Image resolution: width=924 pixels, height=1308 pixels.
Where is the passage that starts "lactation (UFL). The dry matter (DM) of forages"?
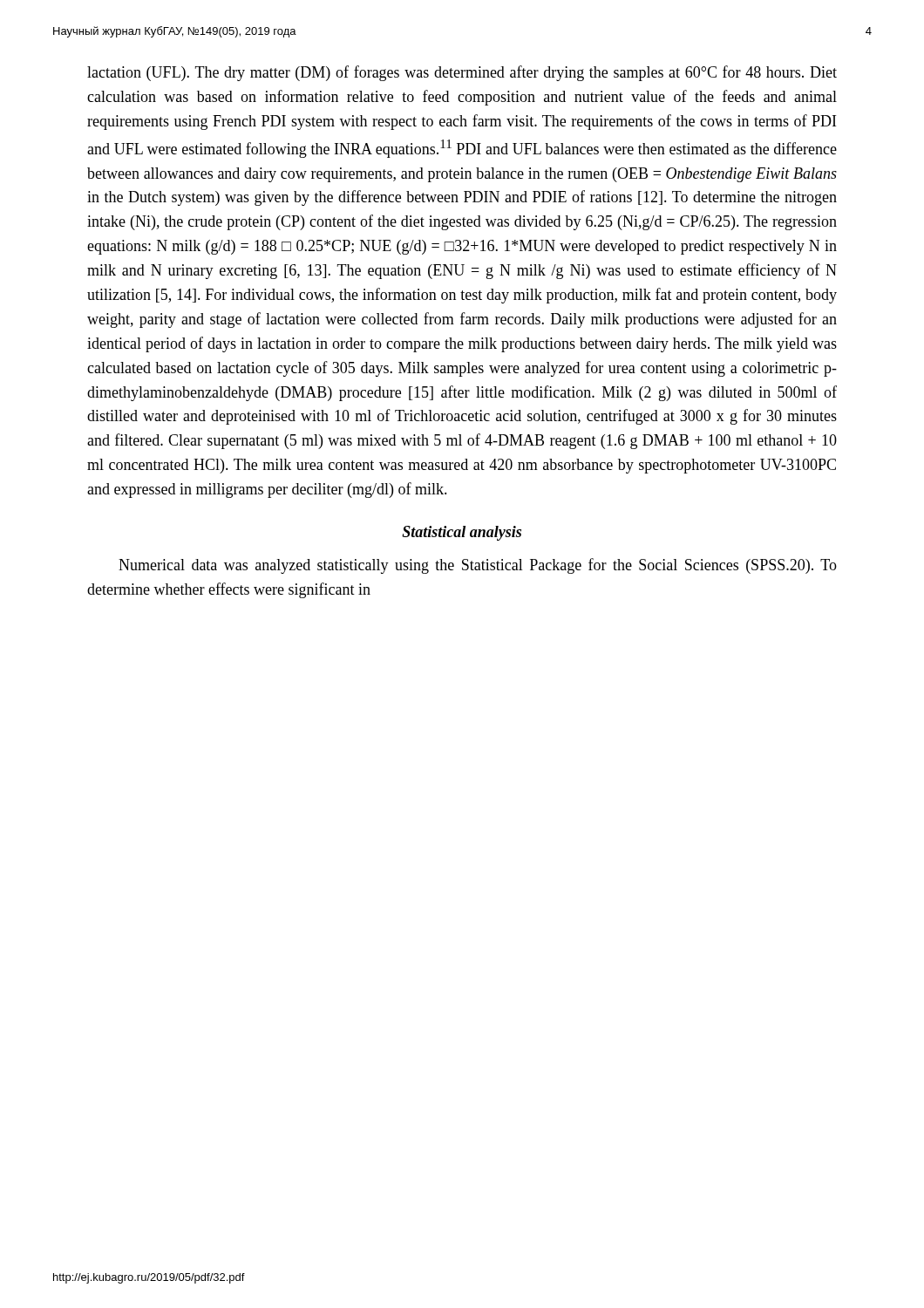(x=462, y=281)
